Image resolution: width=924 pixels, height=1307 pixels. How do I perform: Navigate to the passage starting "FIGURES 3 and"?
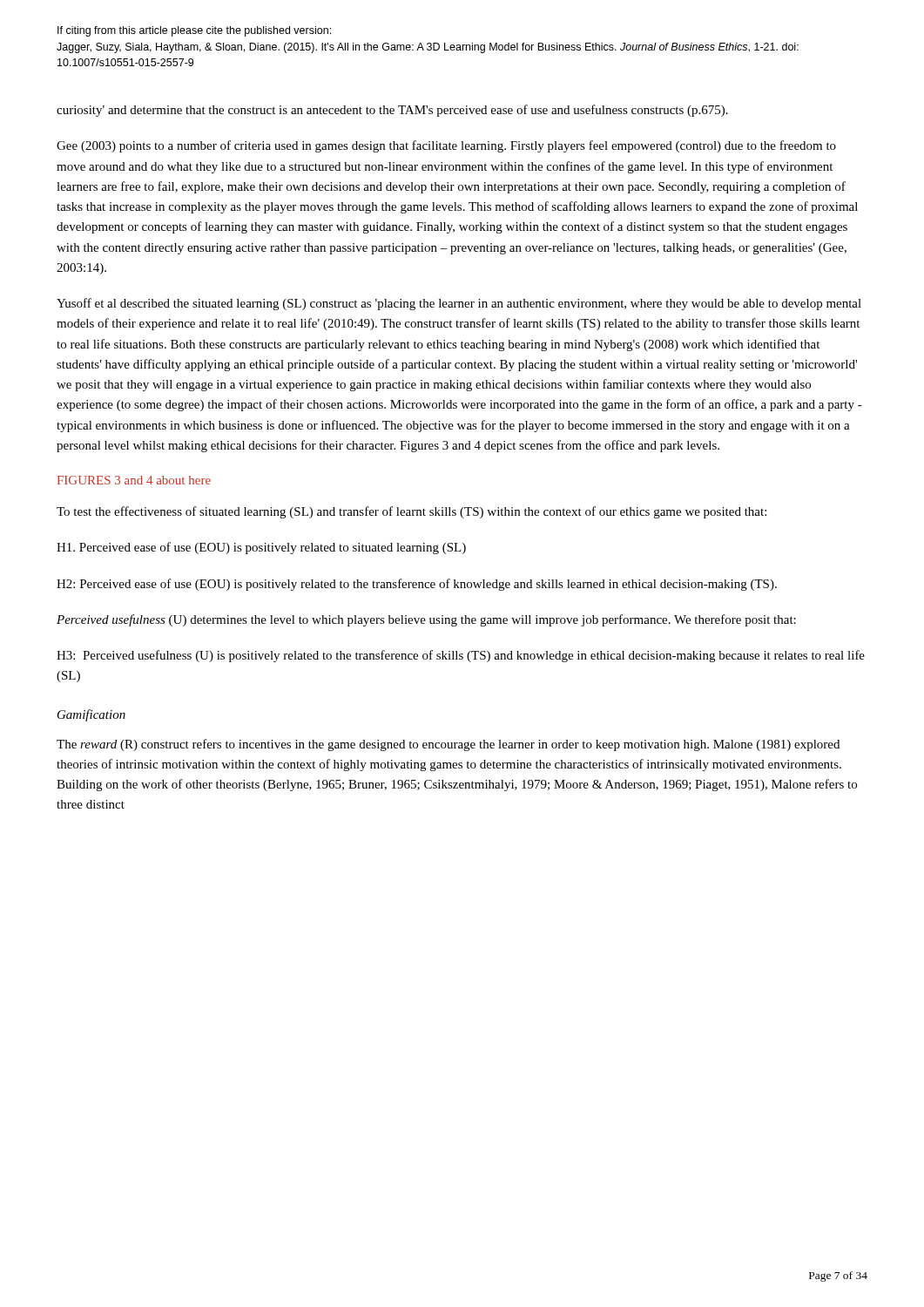coord(134,480)
